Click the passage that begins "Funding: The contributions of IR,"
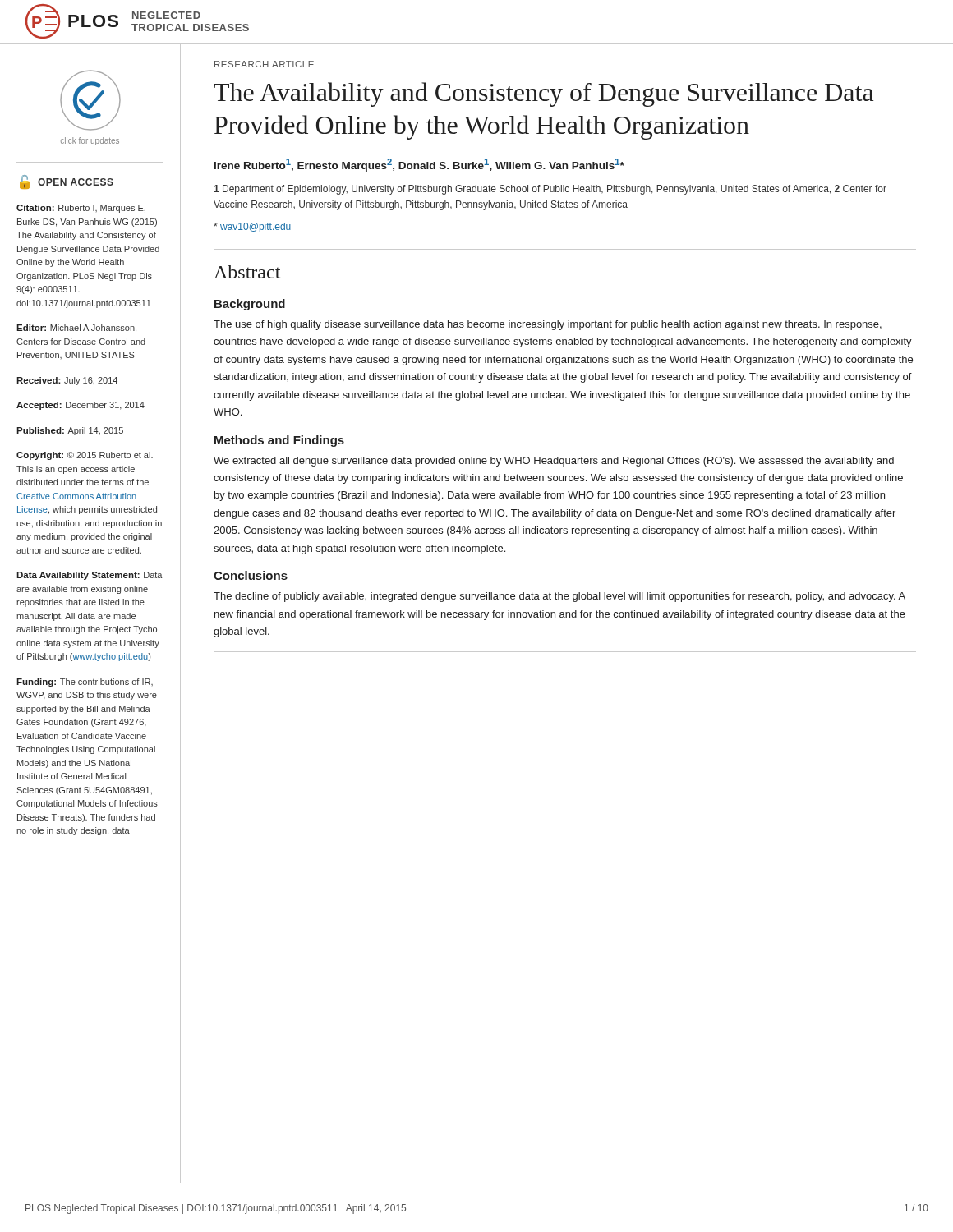 pyautogui.click(x=87, y=755)
